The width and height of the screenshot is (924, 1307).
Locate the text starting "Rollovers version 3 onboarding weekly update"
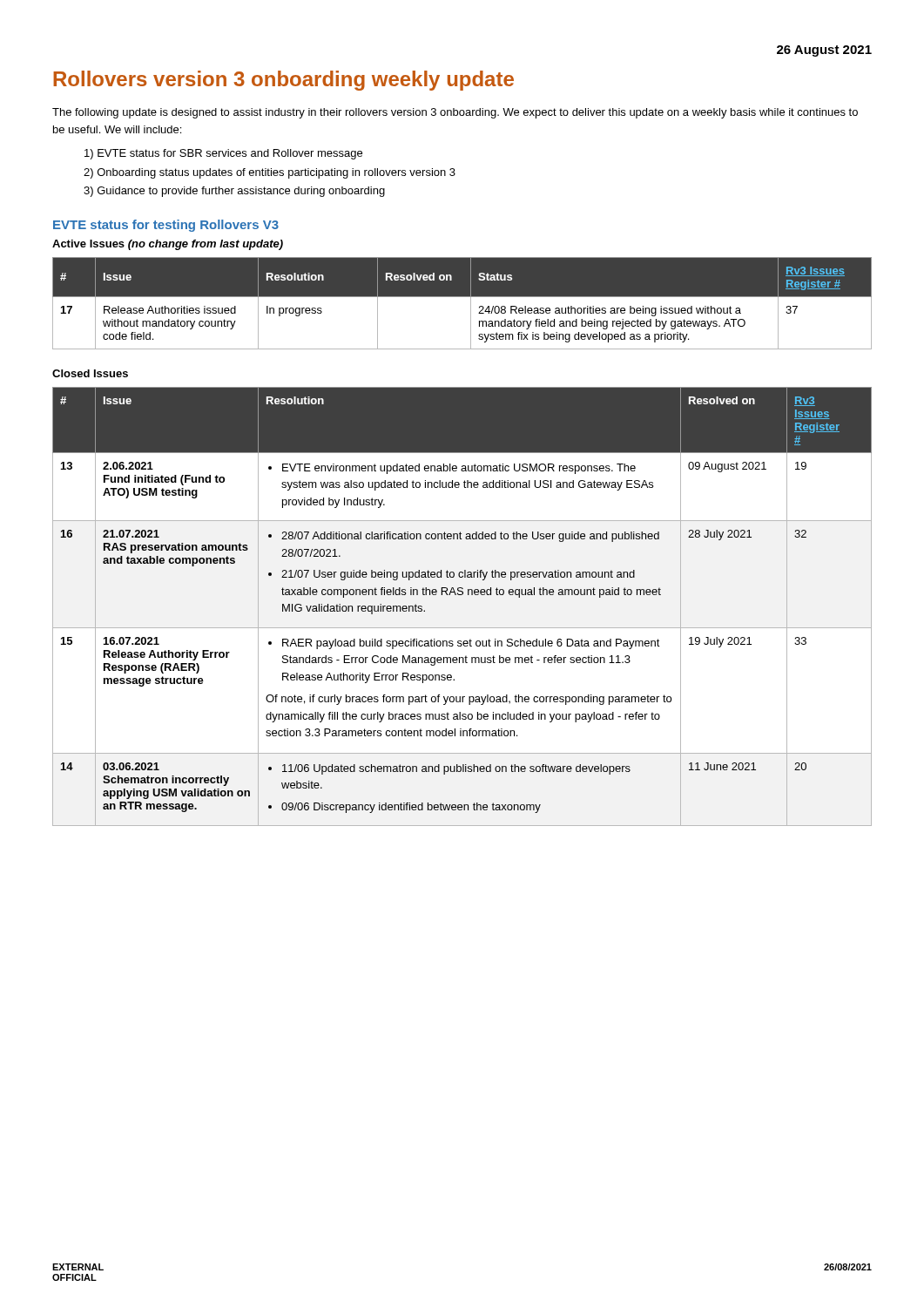point(283,79)
